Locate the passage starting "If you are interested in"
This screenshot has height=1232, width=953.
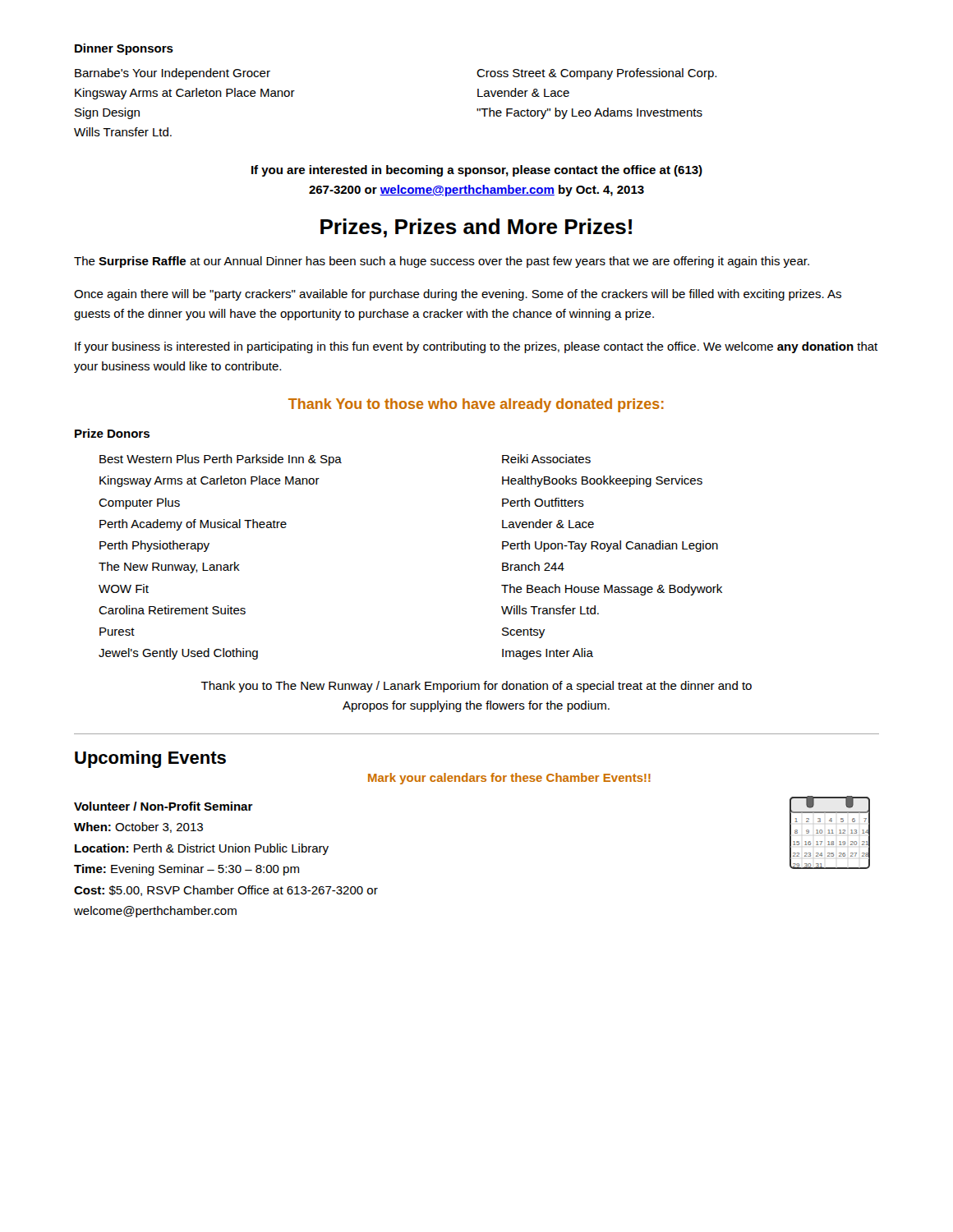(x=476, y=179)
